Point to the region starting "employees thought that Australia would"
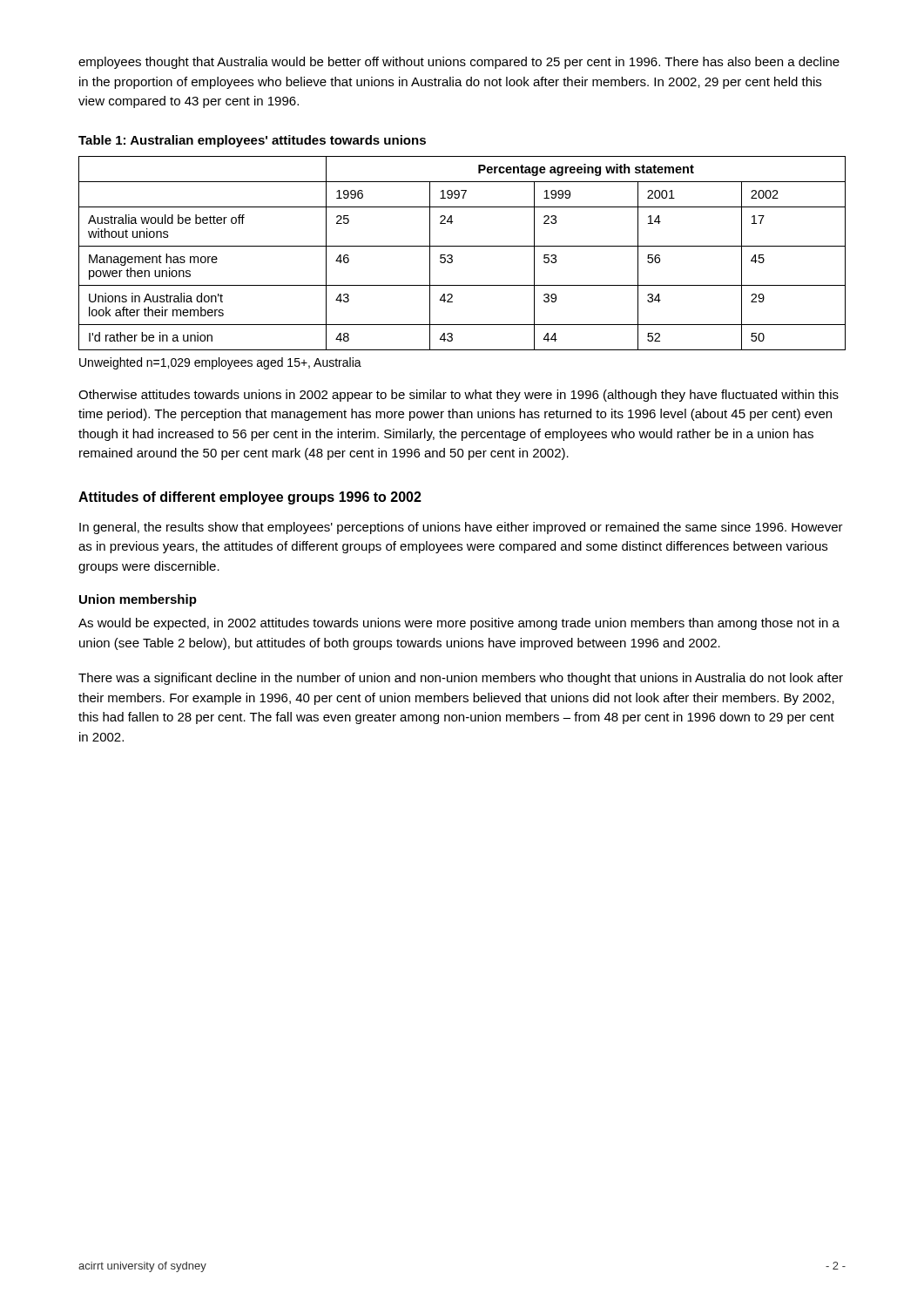Image resolution: width=924 pixels, height=1307 pixels. pyautogui.click(x=459, y=81)
